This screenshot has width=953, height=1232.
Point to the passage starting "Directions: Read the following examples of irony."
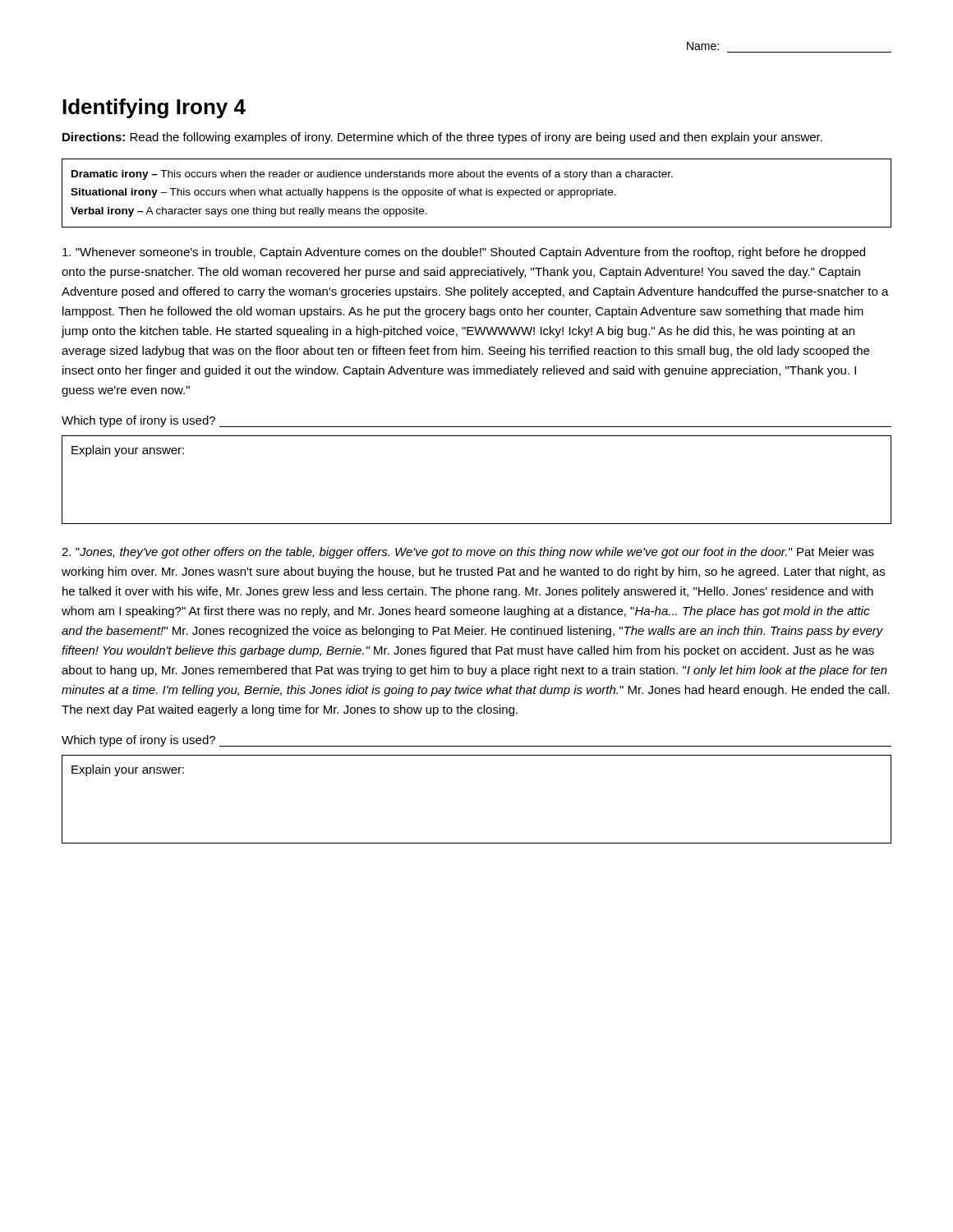[x=442, y=137]
